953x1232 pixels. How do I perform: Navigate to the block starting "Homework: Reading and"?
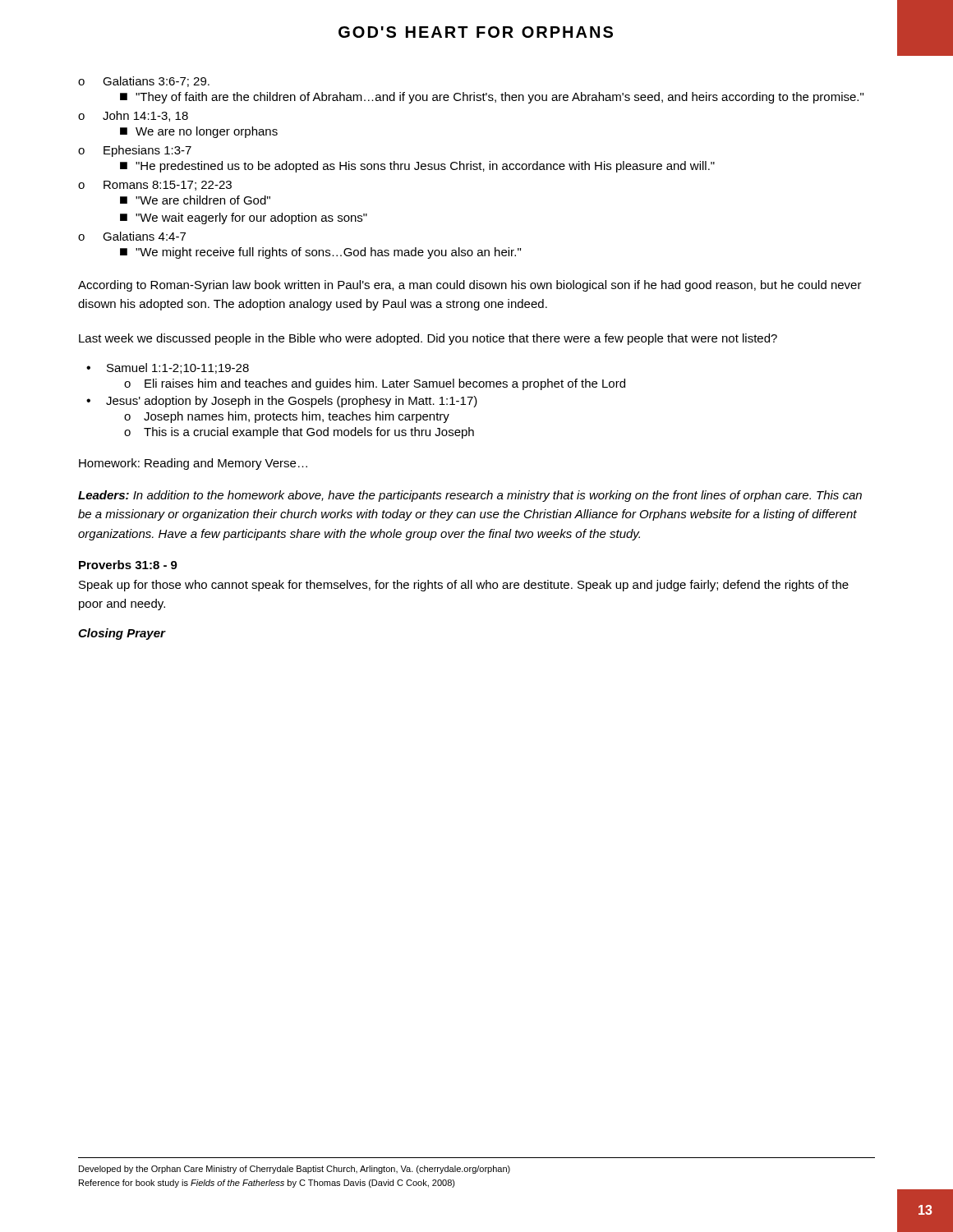point(193,463)
